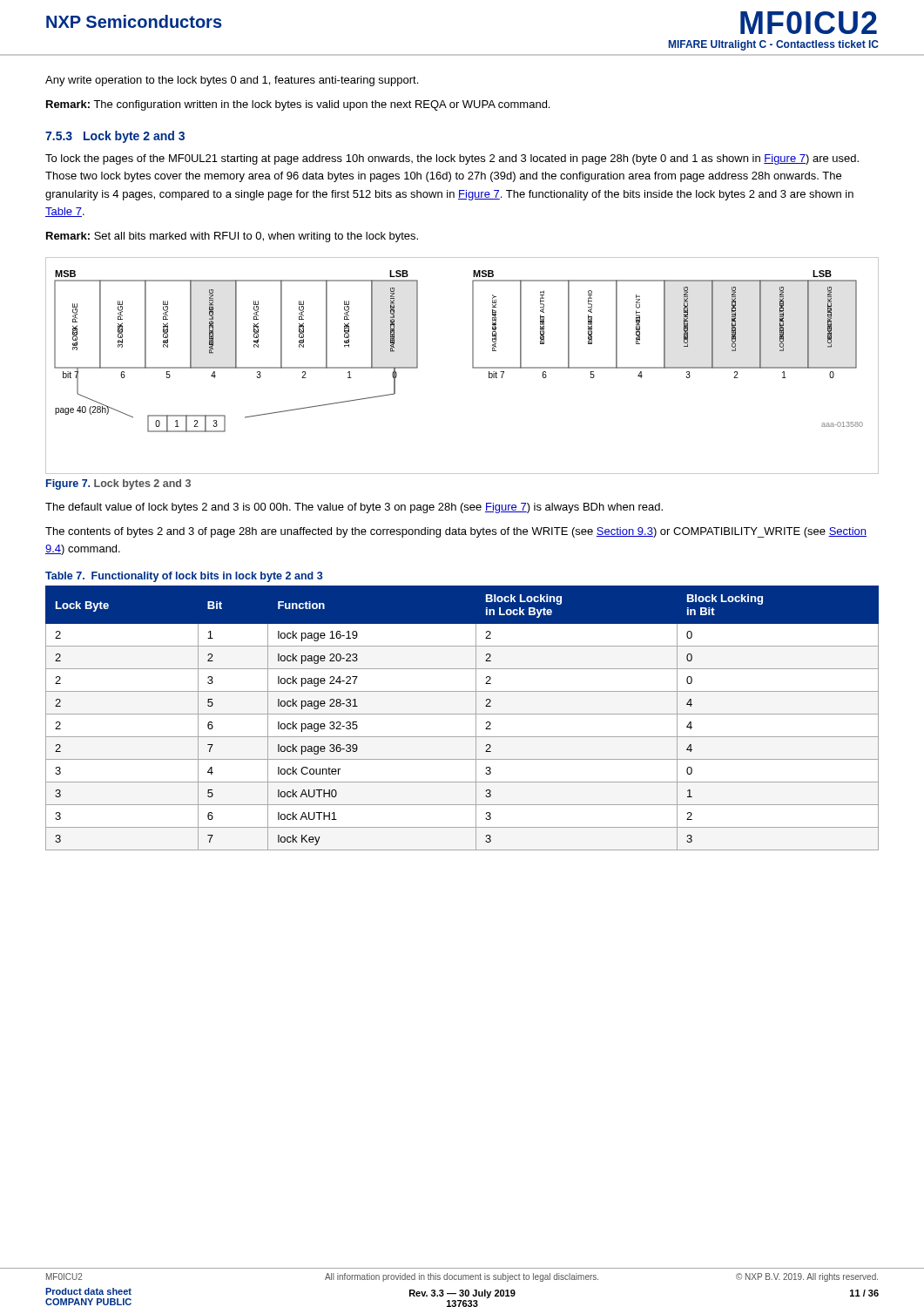Viewport: 924px width, 1307px height.
Task: Point to the section header beginning "7.5.3 Lock byte"
Action: click(x=115, y=136)
